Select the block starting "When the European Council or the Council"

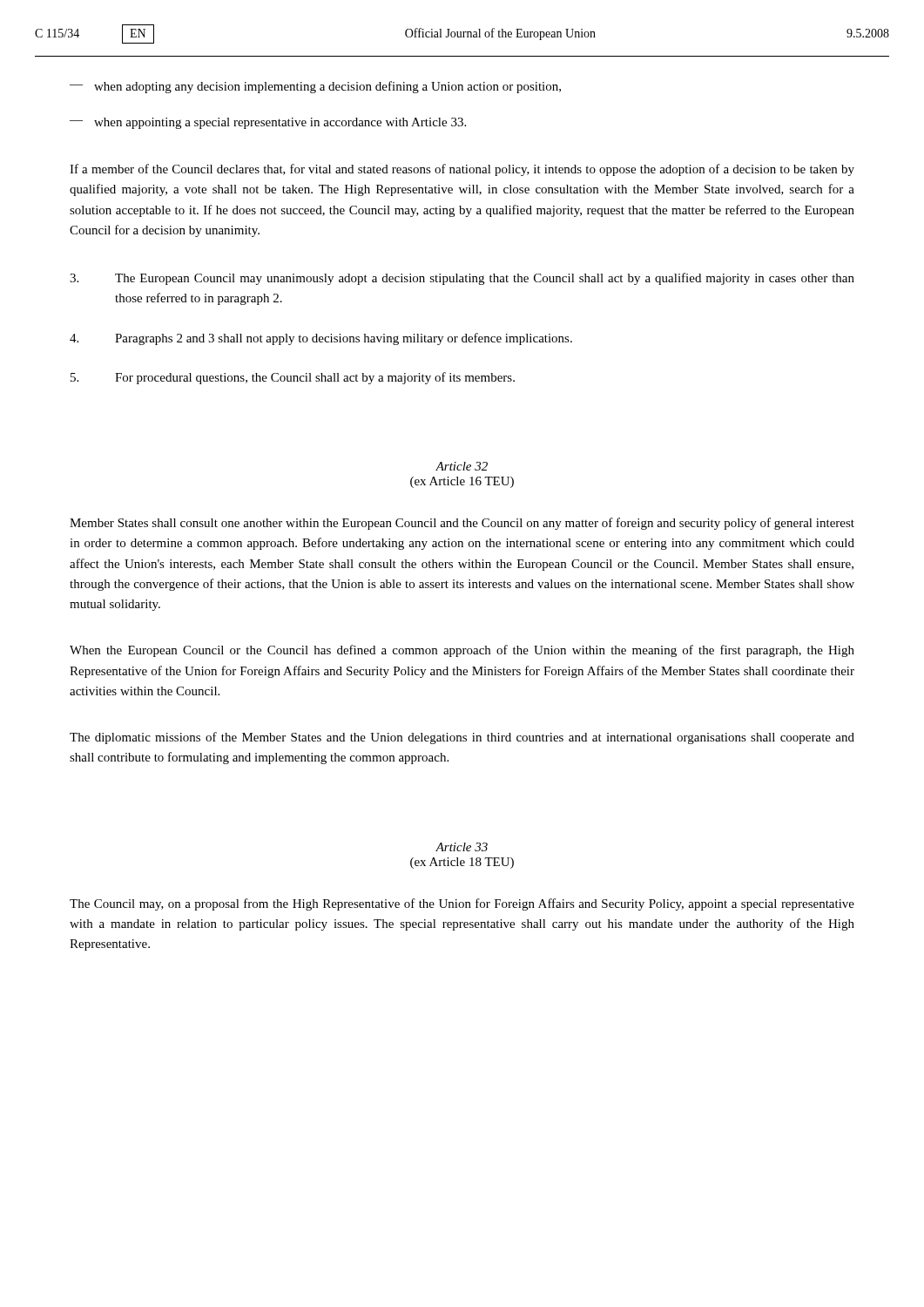coord(462,670)
